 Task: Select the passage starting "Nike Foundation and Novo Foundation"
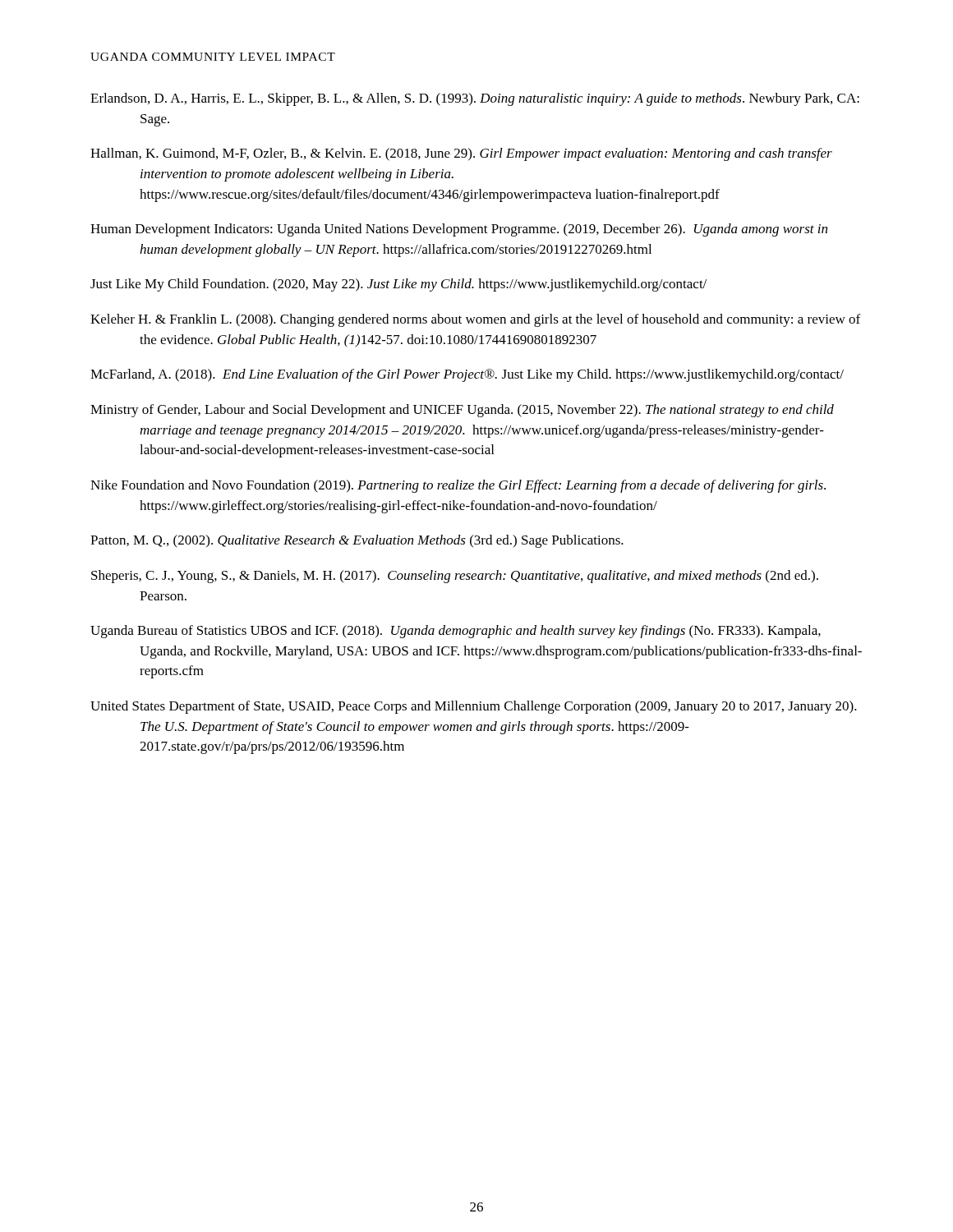[476, 496]
